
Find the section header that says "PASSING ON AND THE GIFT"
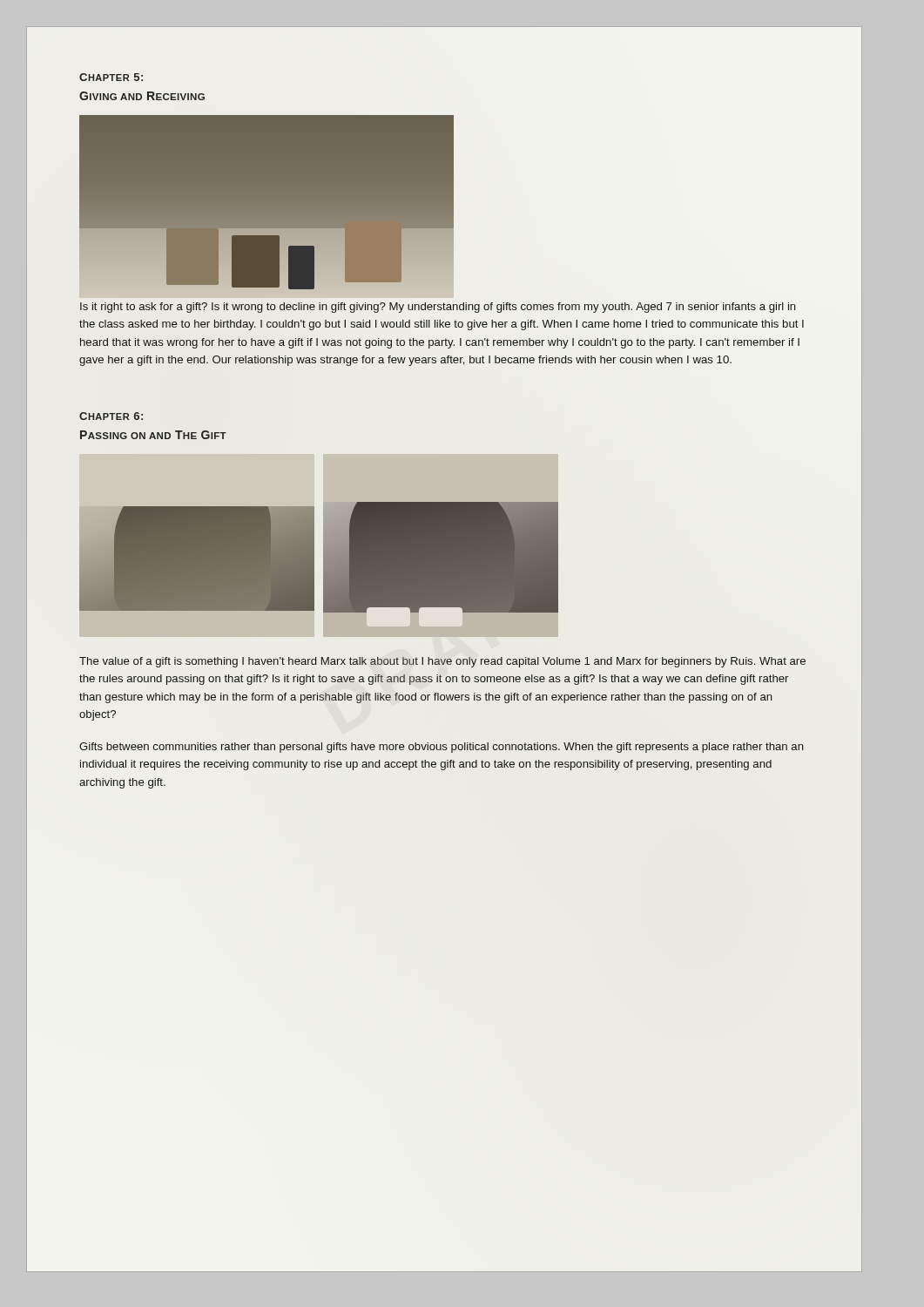(x=153, y=435)
